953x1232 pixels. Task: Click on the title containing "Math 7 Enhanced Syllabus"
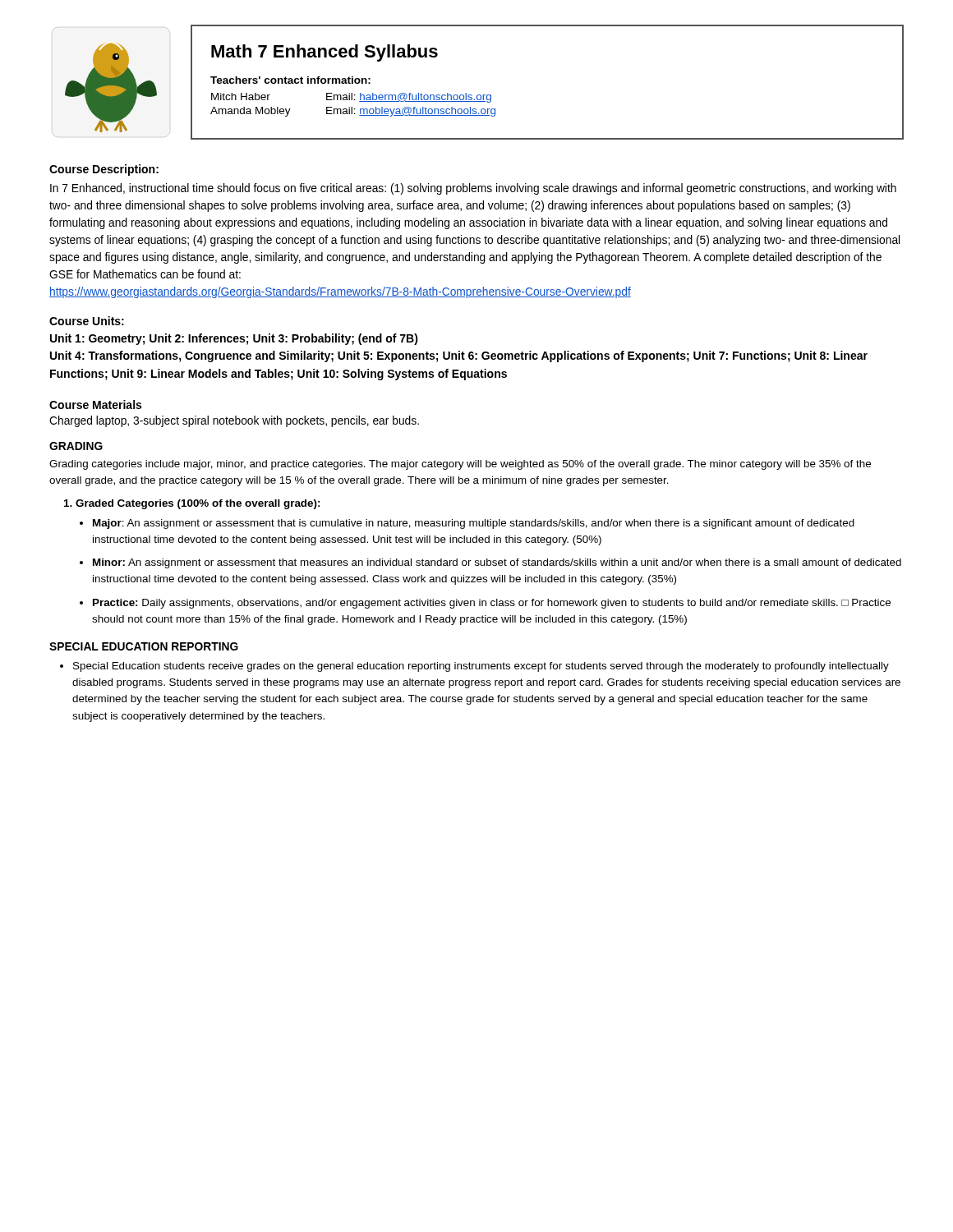(x=324, y=51)
